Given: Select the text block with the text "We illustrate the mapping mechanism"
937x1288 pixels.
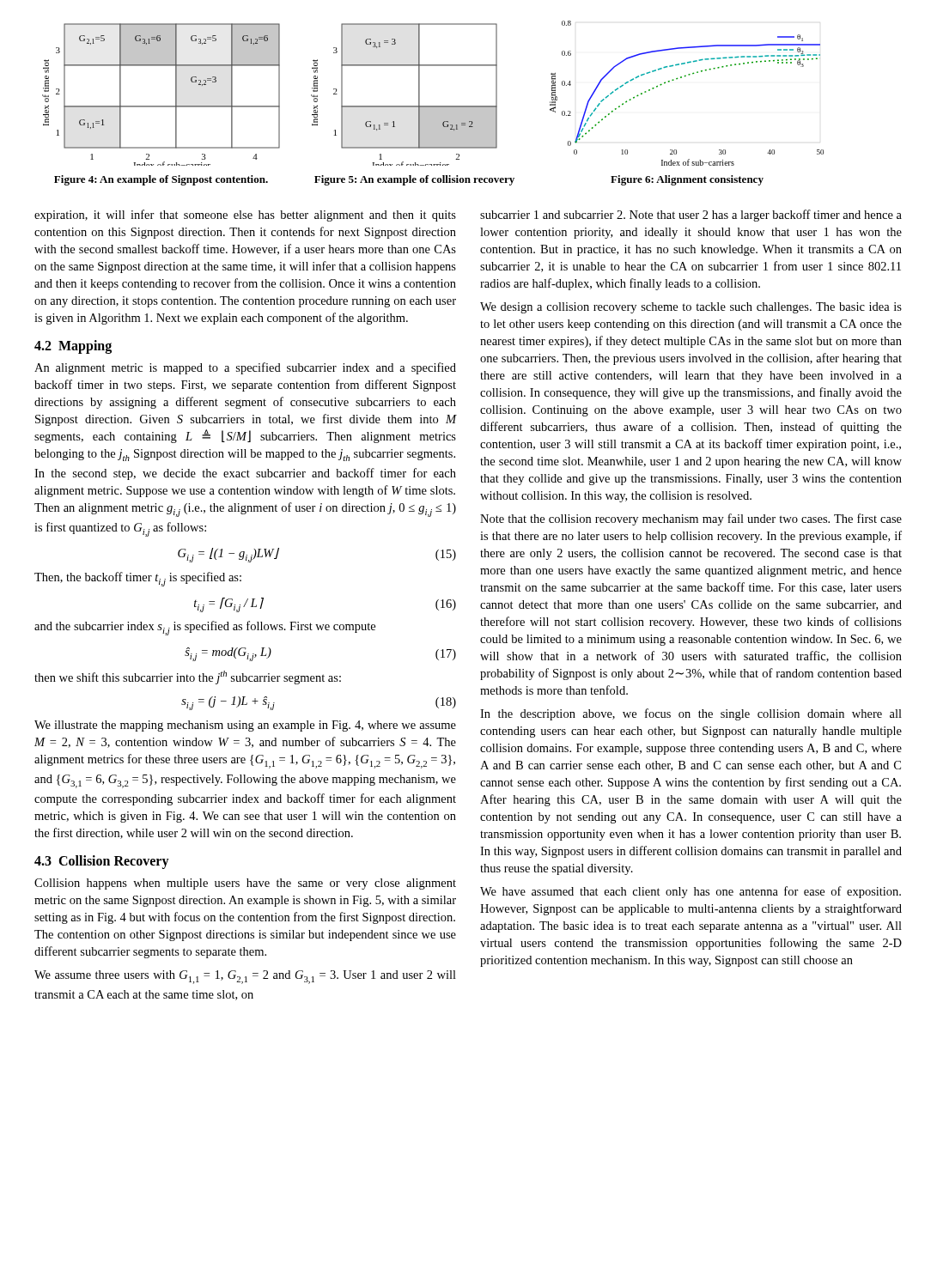Looking at the screenshot, I should (245, 779).
